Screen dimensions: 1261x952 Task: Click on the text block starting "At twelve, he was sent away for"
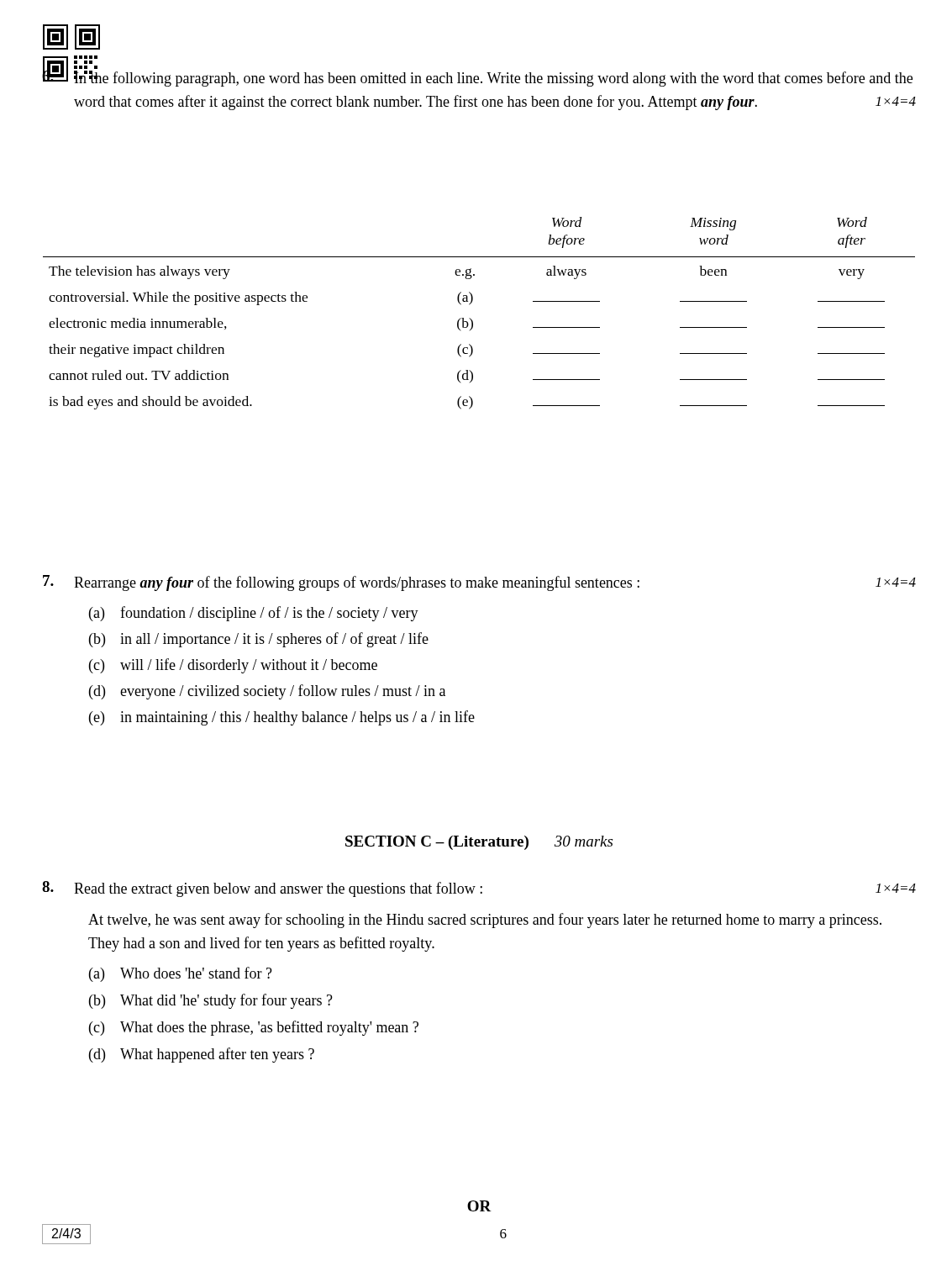pos(485,932)
